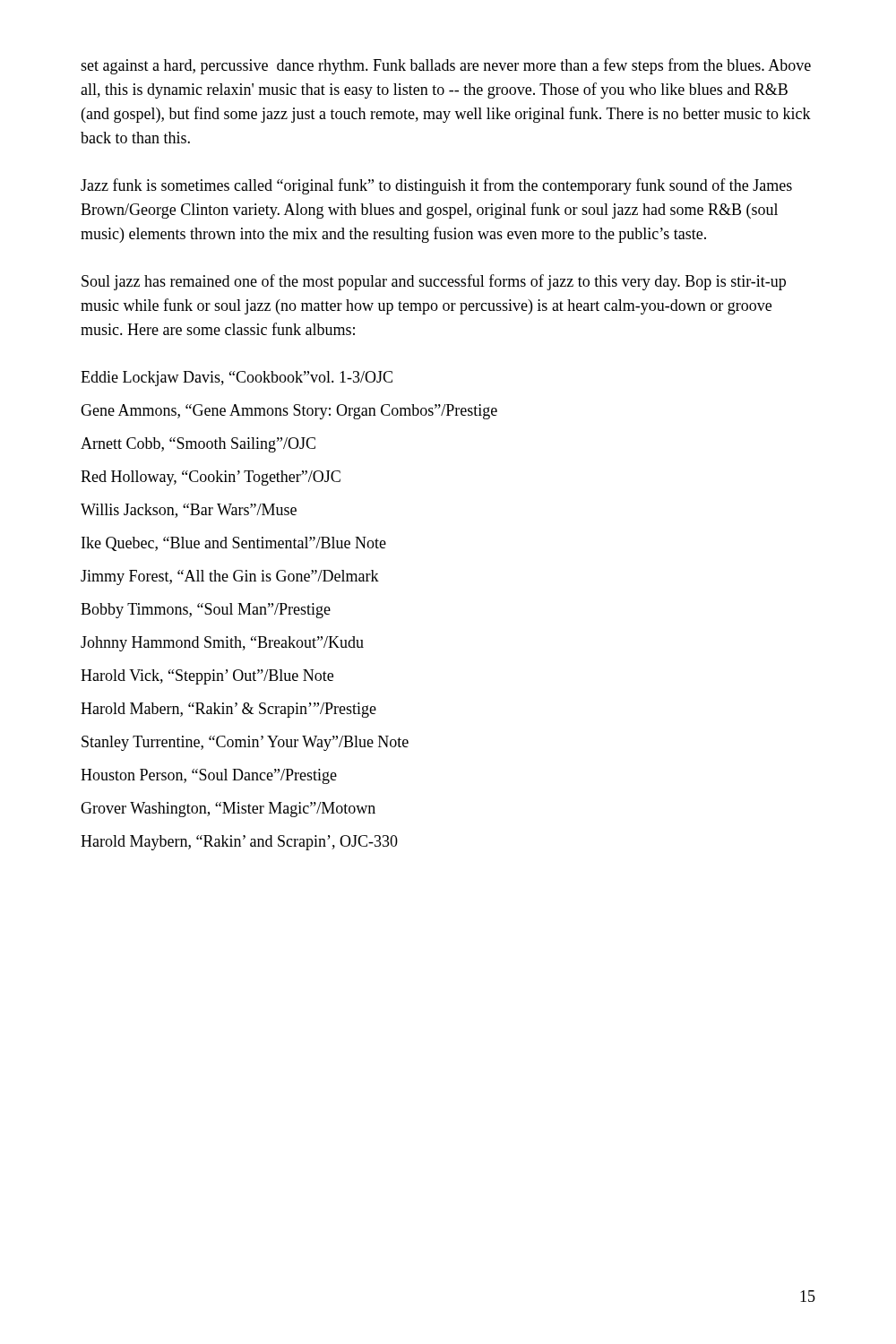Where is the passage that starts "Jazz funk is sometimes called"?
This screenshot has width=896, height=1344.
[x=436, y=210]
